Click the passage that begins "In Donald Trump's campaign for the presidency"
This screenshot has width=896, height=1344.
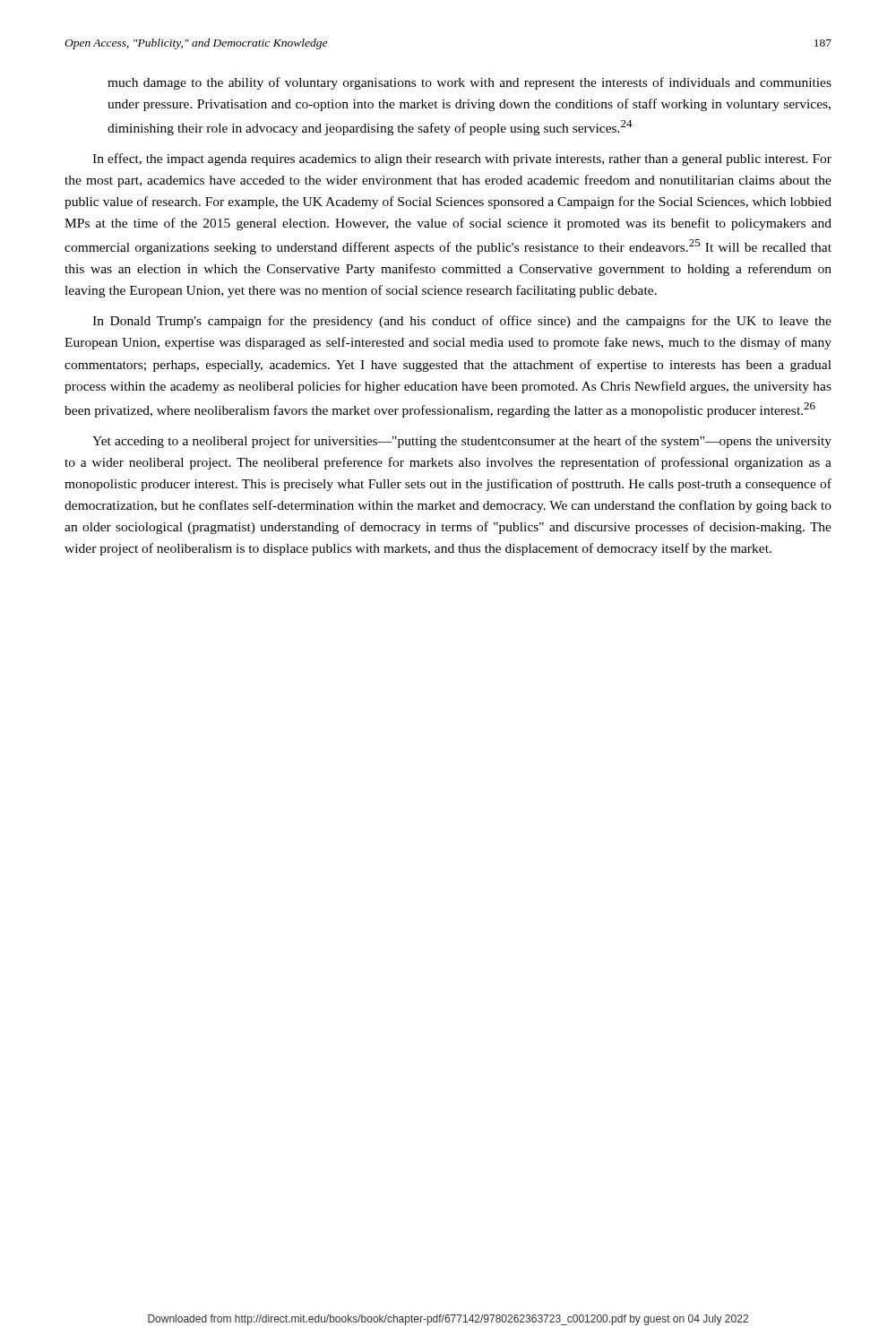[448, 365]
